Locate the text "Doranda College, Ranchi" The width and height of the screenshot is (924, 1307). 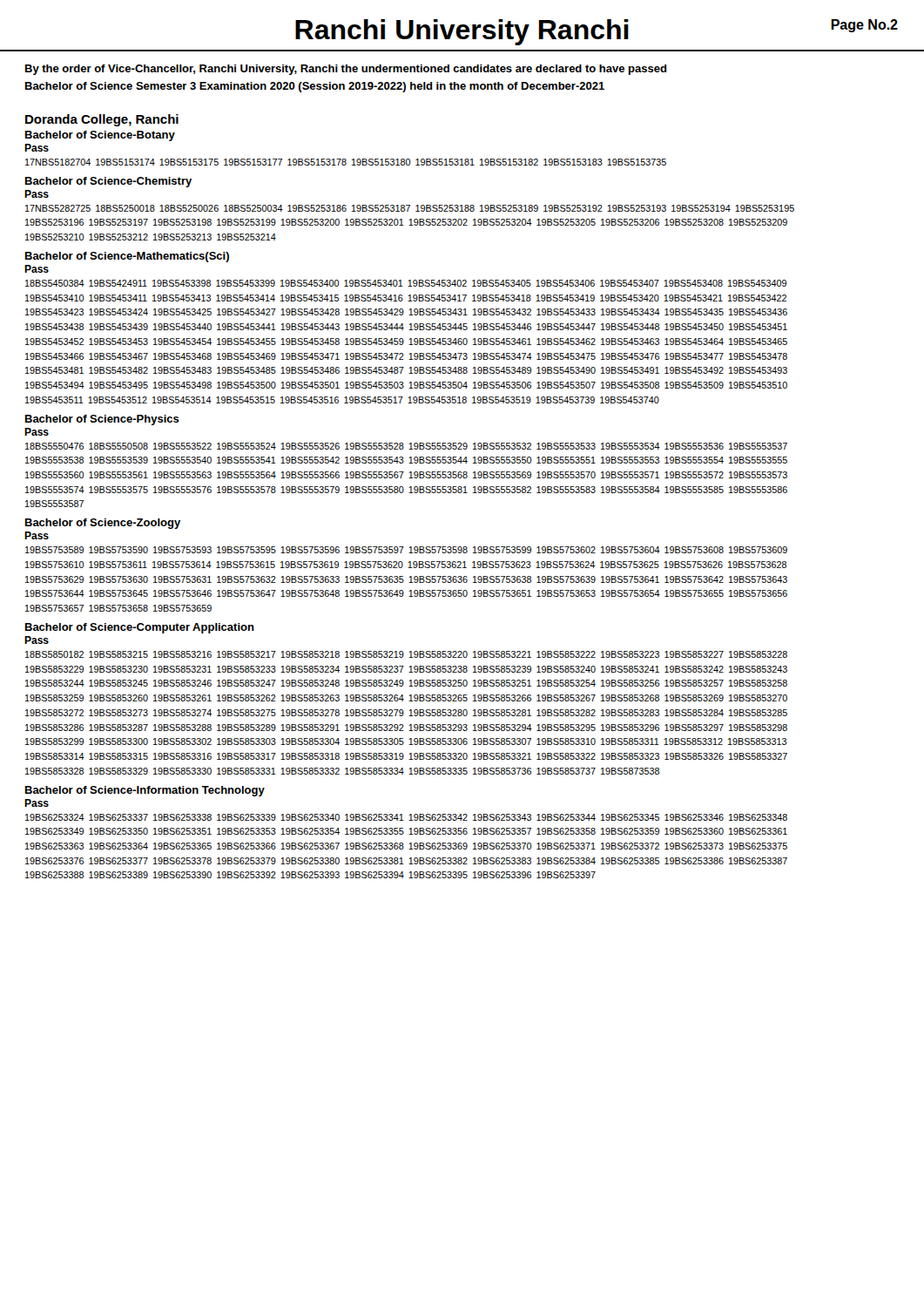102,119
